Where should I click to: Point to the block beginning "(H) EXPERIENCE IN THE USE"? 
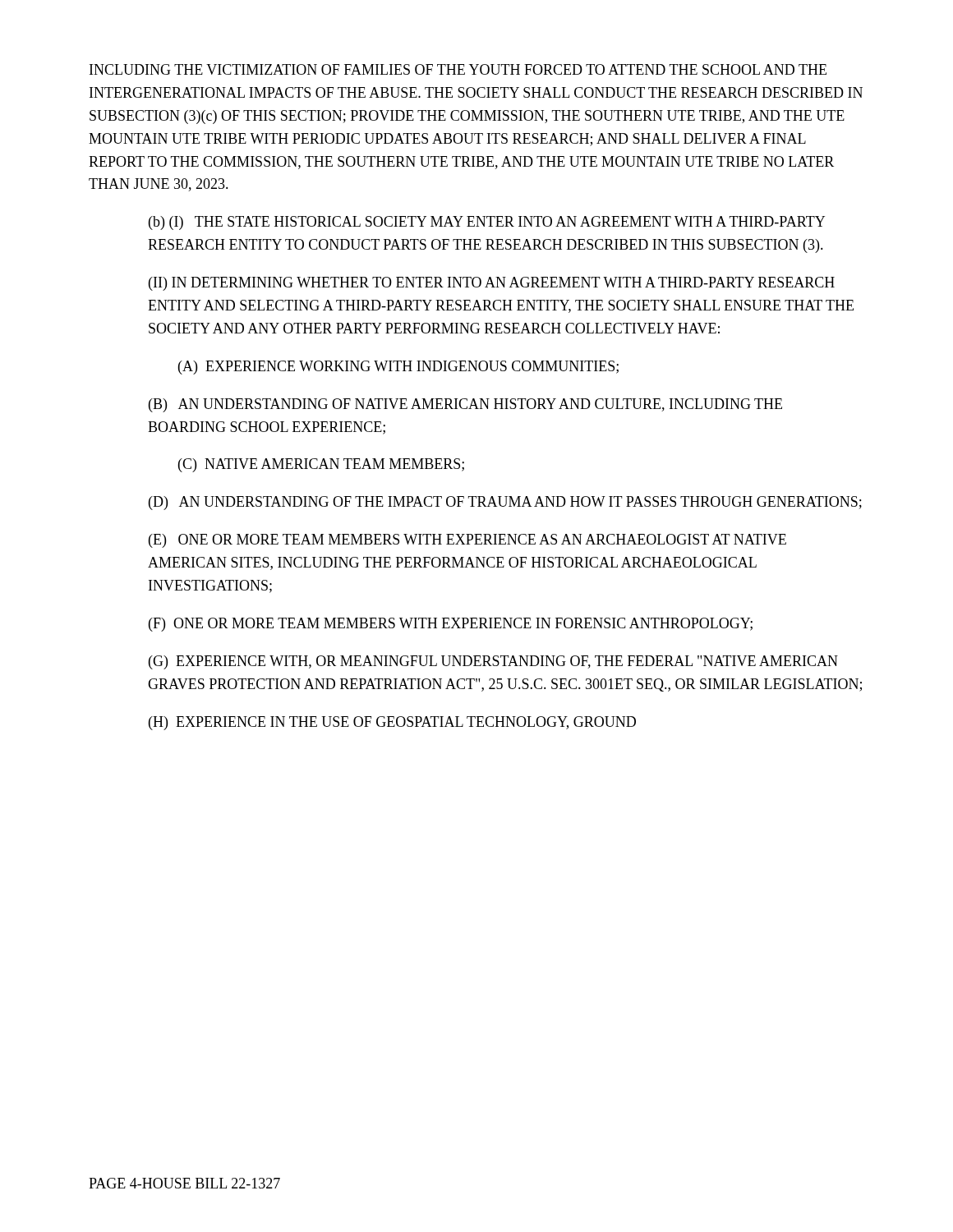506,722
